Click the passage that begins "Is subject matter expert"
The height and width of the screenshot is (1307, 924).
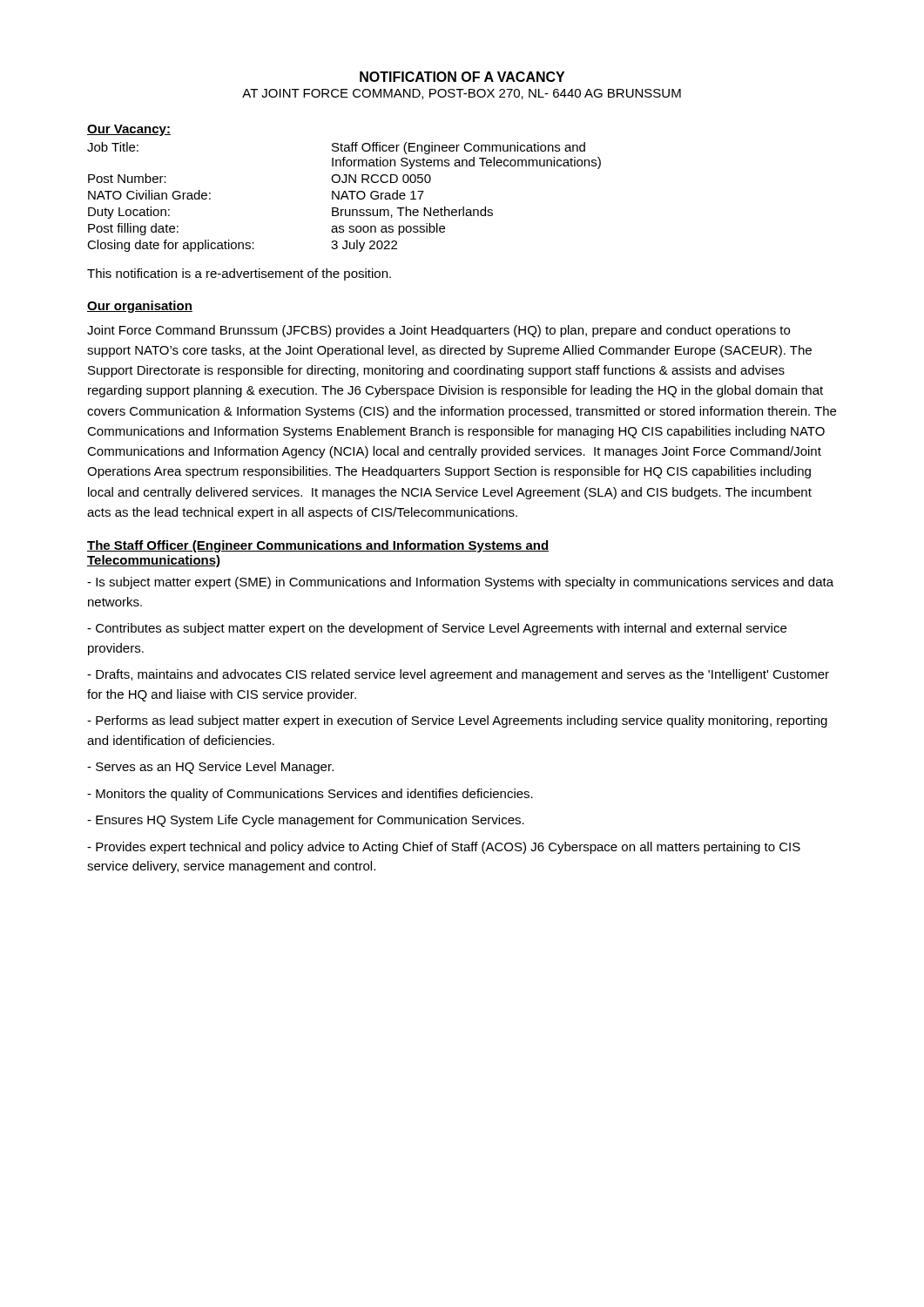point(460,591)
